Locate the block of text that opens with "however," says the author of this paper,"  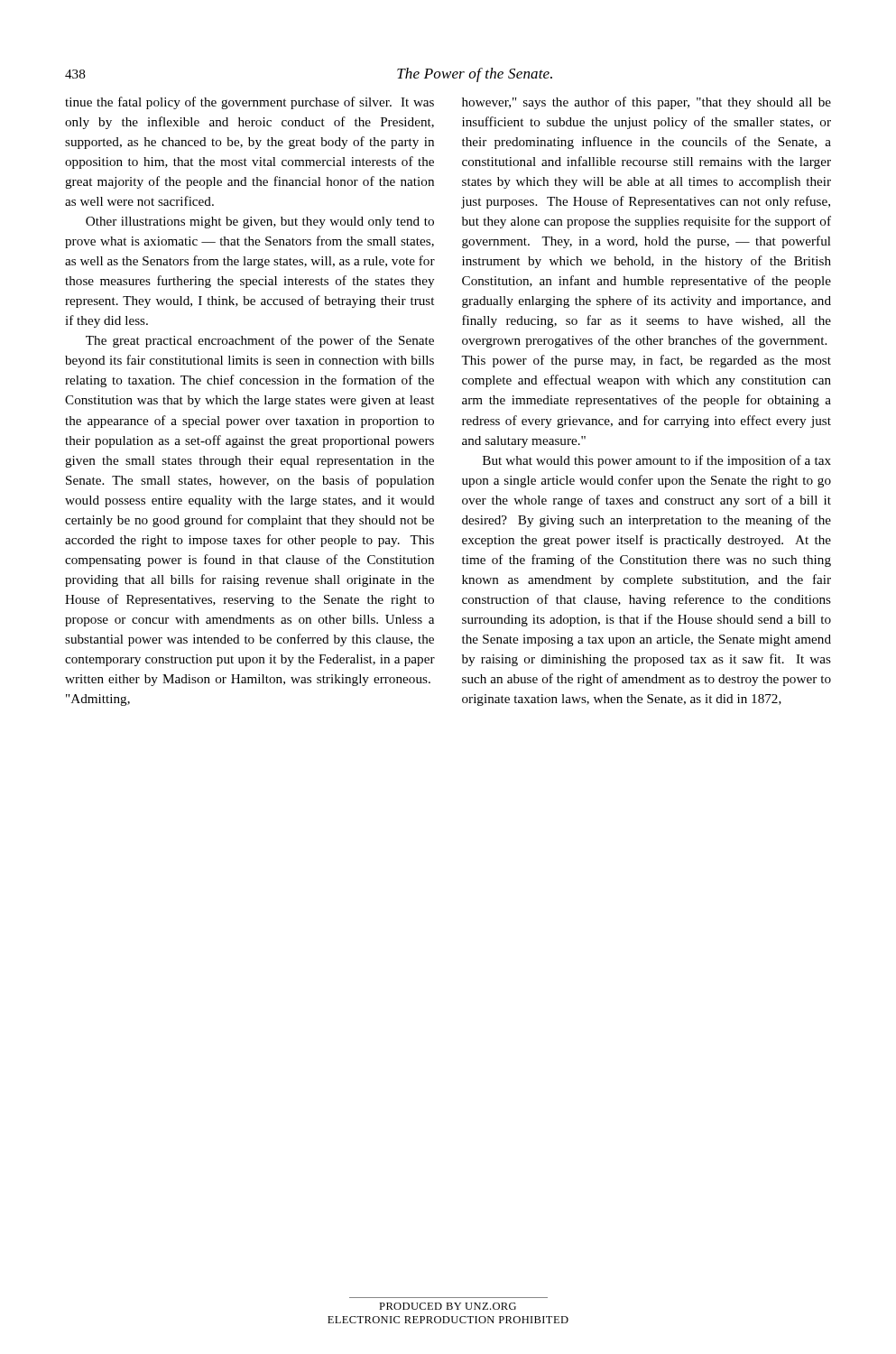[x=646, y=400]
